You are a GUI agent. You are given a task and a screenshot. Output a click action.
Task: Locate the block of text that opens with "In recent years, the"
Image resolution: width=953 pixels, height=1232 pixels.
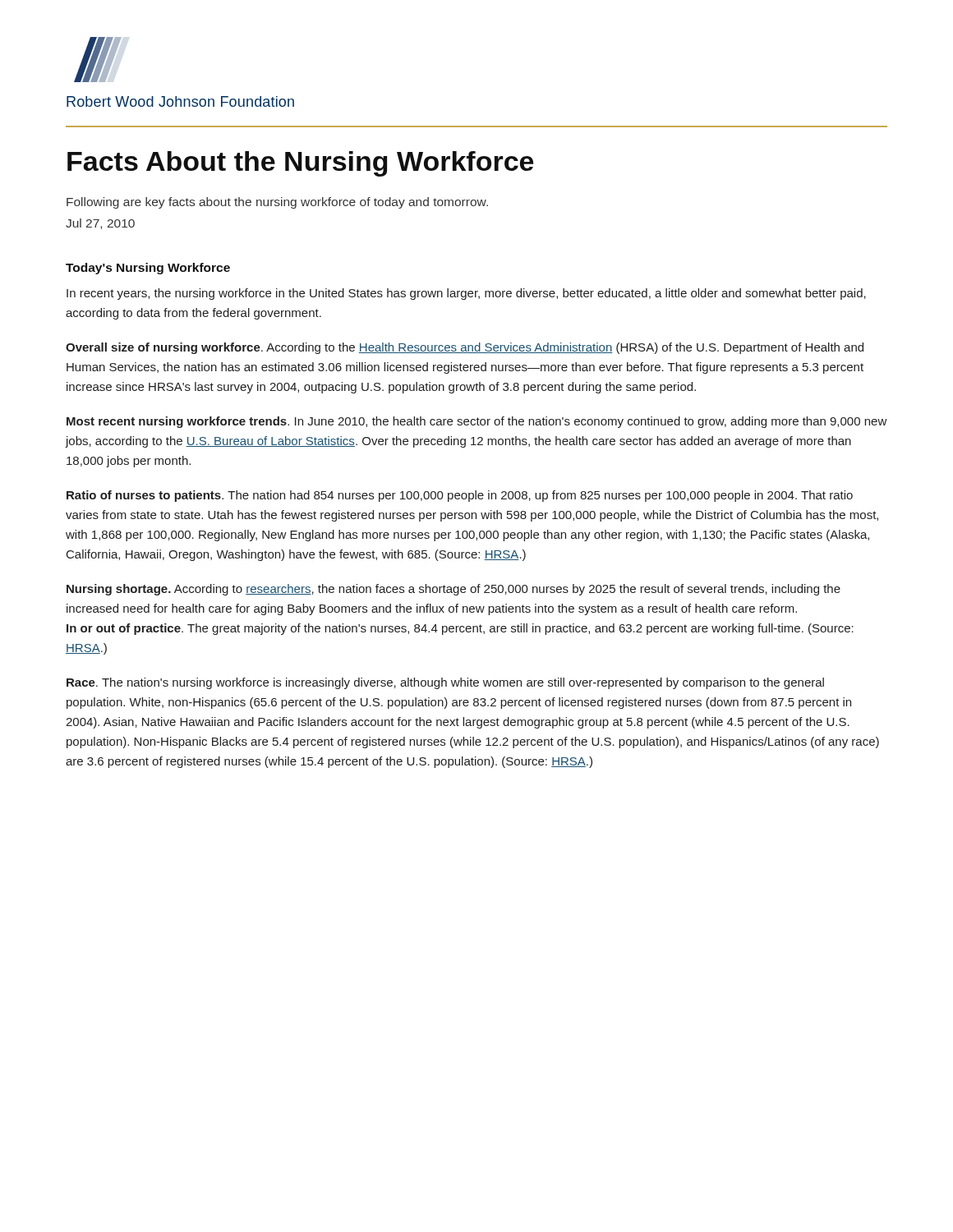pos(466,303)
